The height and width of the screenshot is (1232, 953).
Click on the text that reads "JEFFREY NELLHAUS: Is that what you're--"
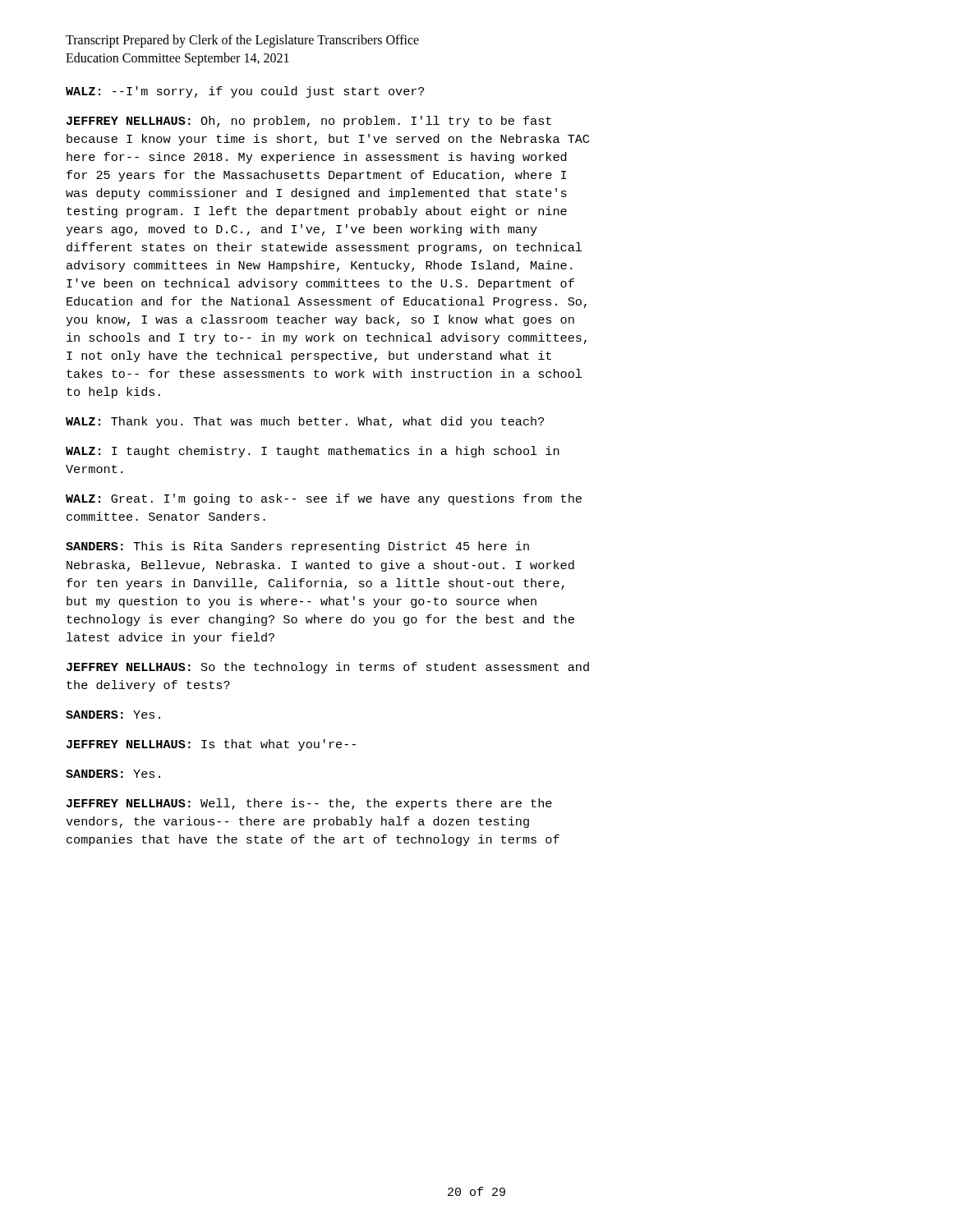click(212, 745)
